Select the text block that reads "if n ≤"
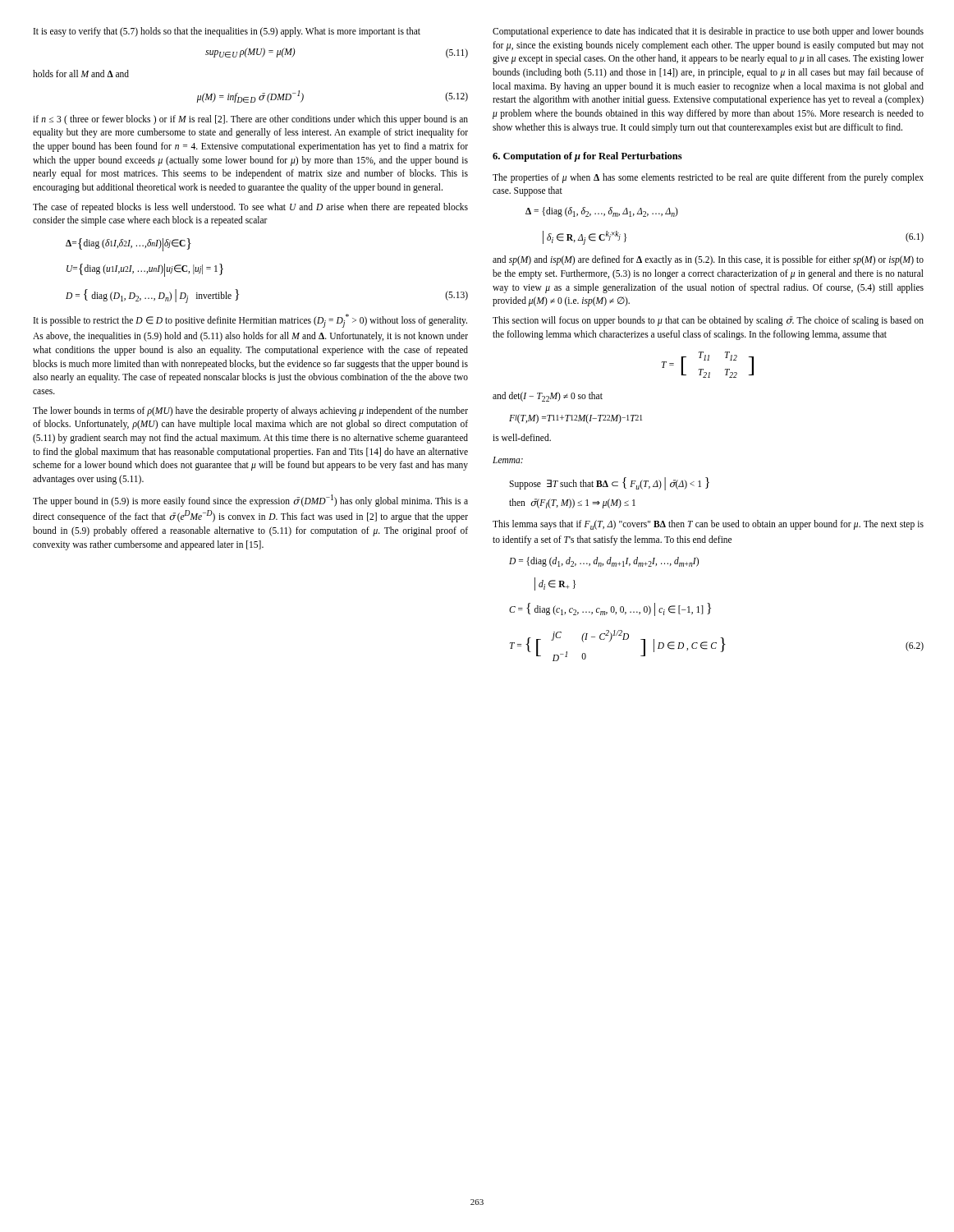Screen dimensions: 1232x954 (x=250, y=153)
